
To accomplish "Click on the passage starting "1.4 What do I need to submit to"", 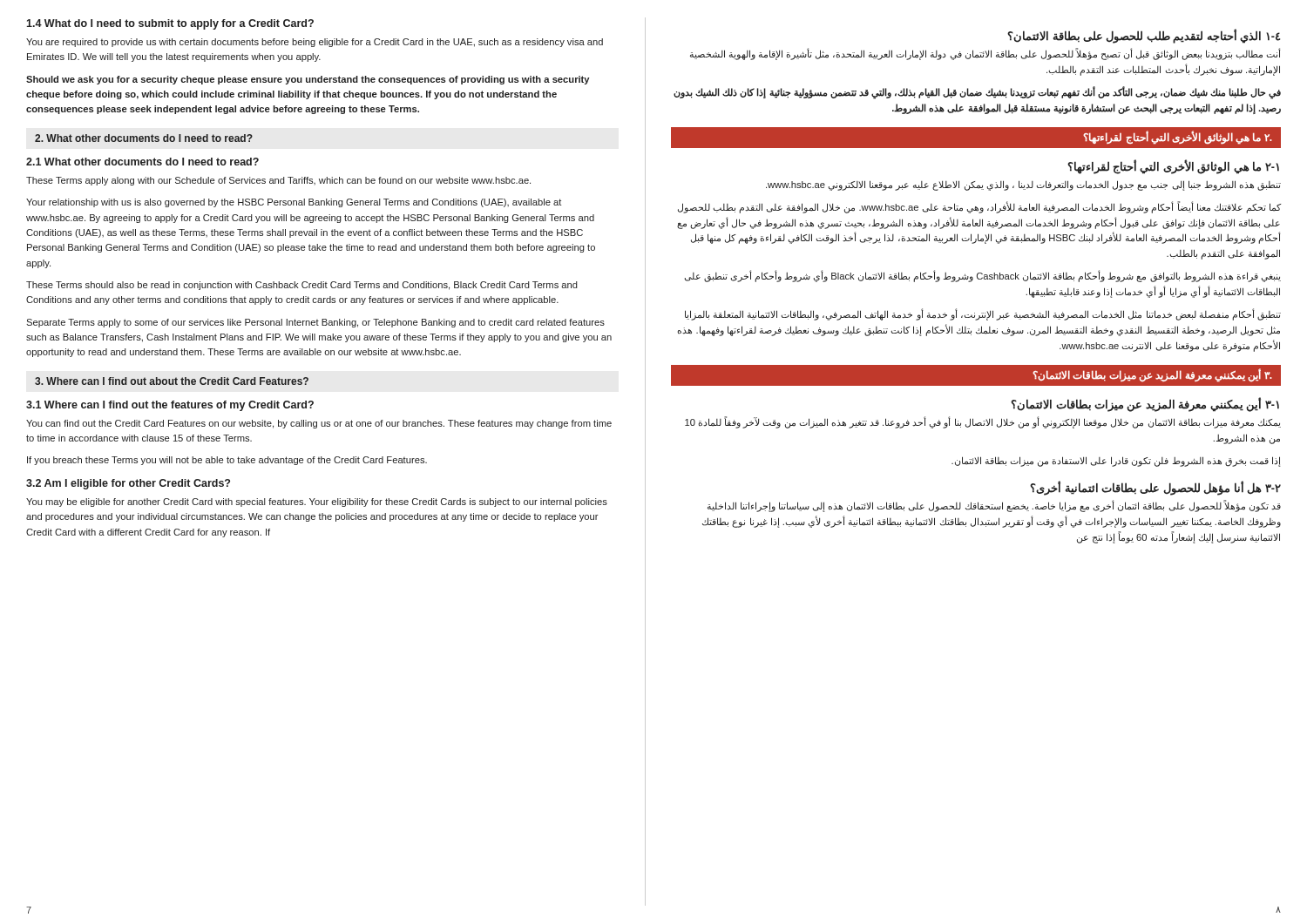I will [x=322, y=24].
